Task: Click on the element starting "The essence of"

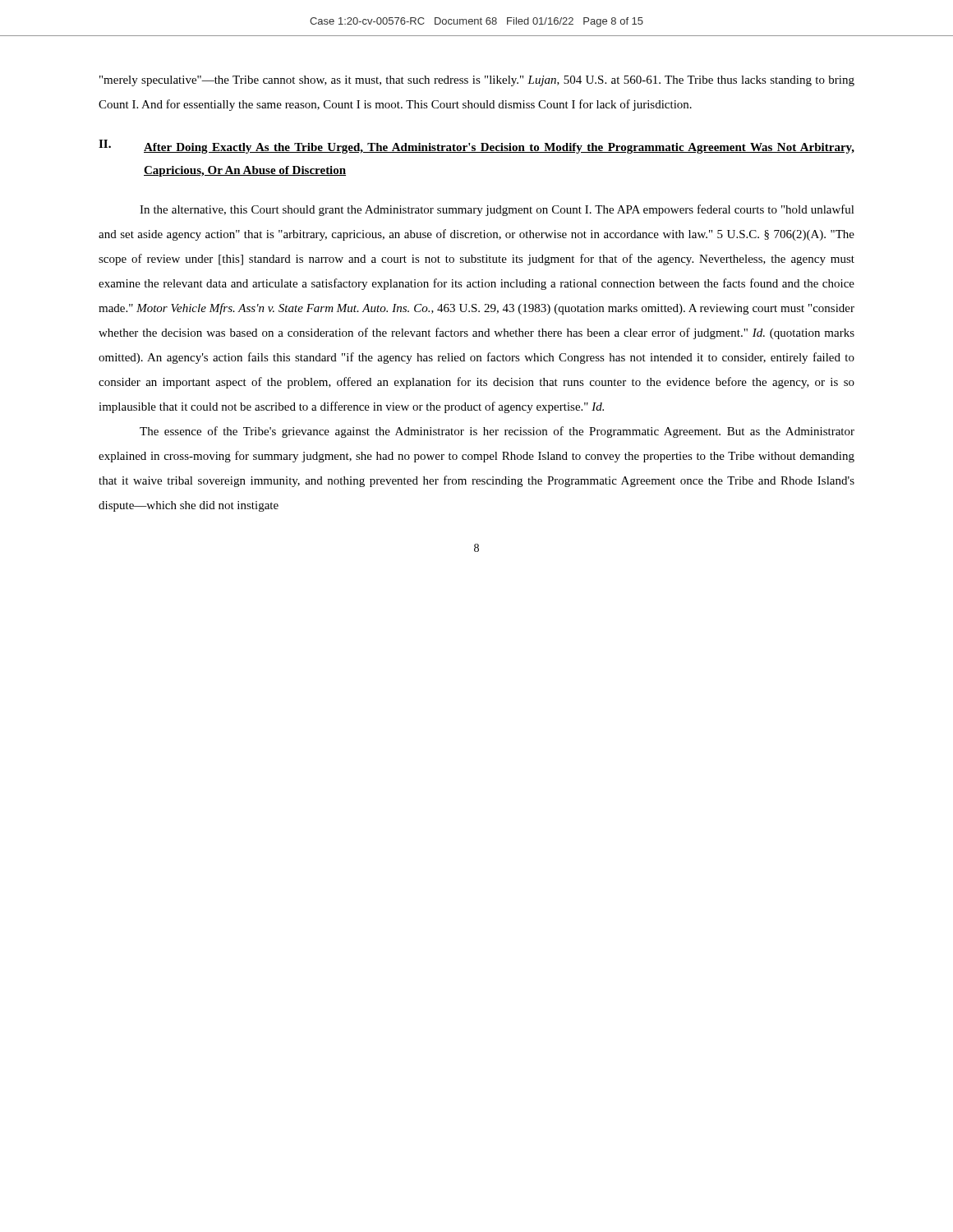Action: [x=476, y=468]
